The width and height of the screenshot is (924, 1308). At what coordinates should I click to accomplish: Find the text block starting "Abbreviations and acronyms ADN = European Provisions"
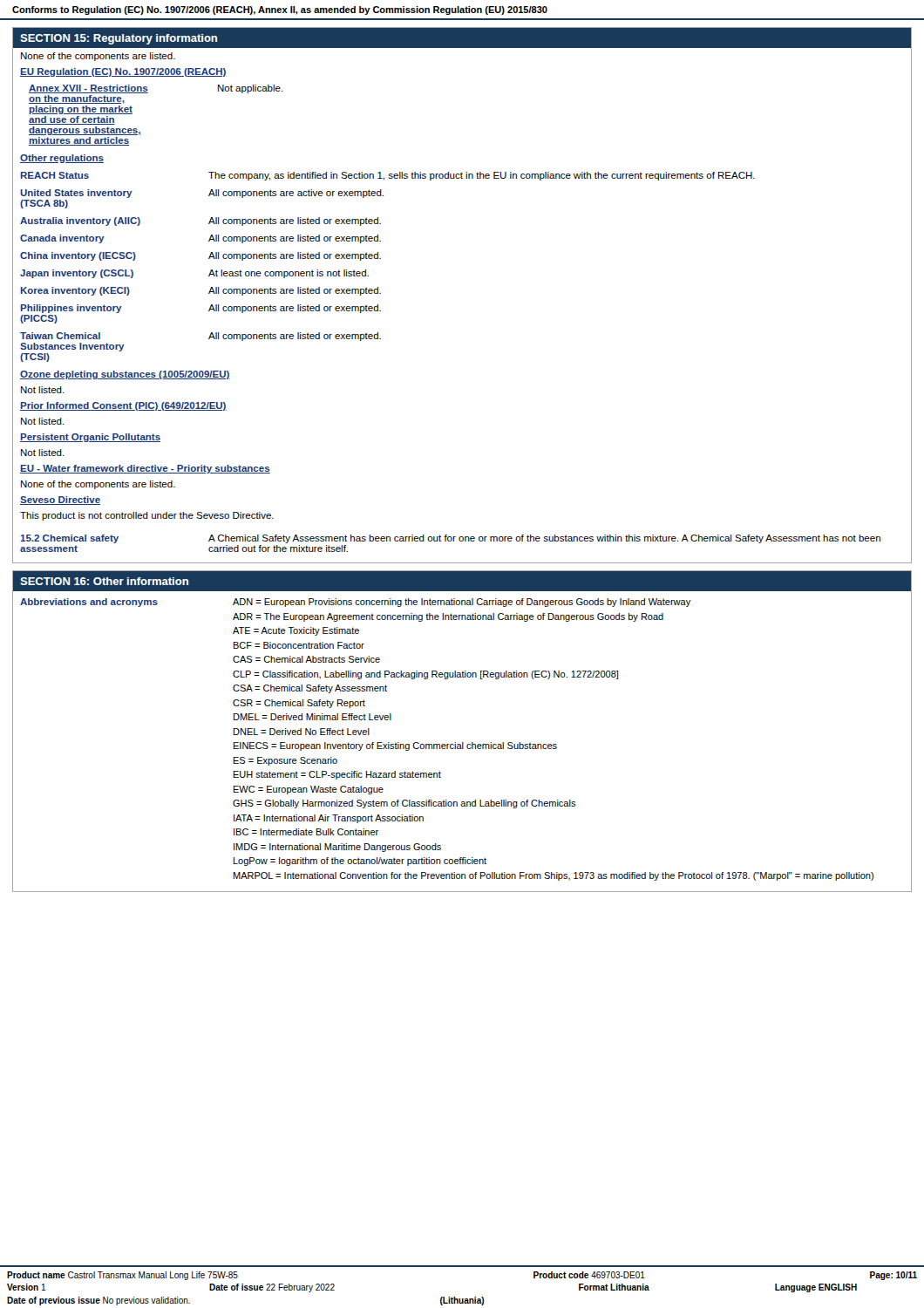(x=462, y=739)
